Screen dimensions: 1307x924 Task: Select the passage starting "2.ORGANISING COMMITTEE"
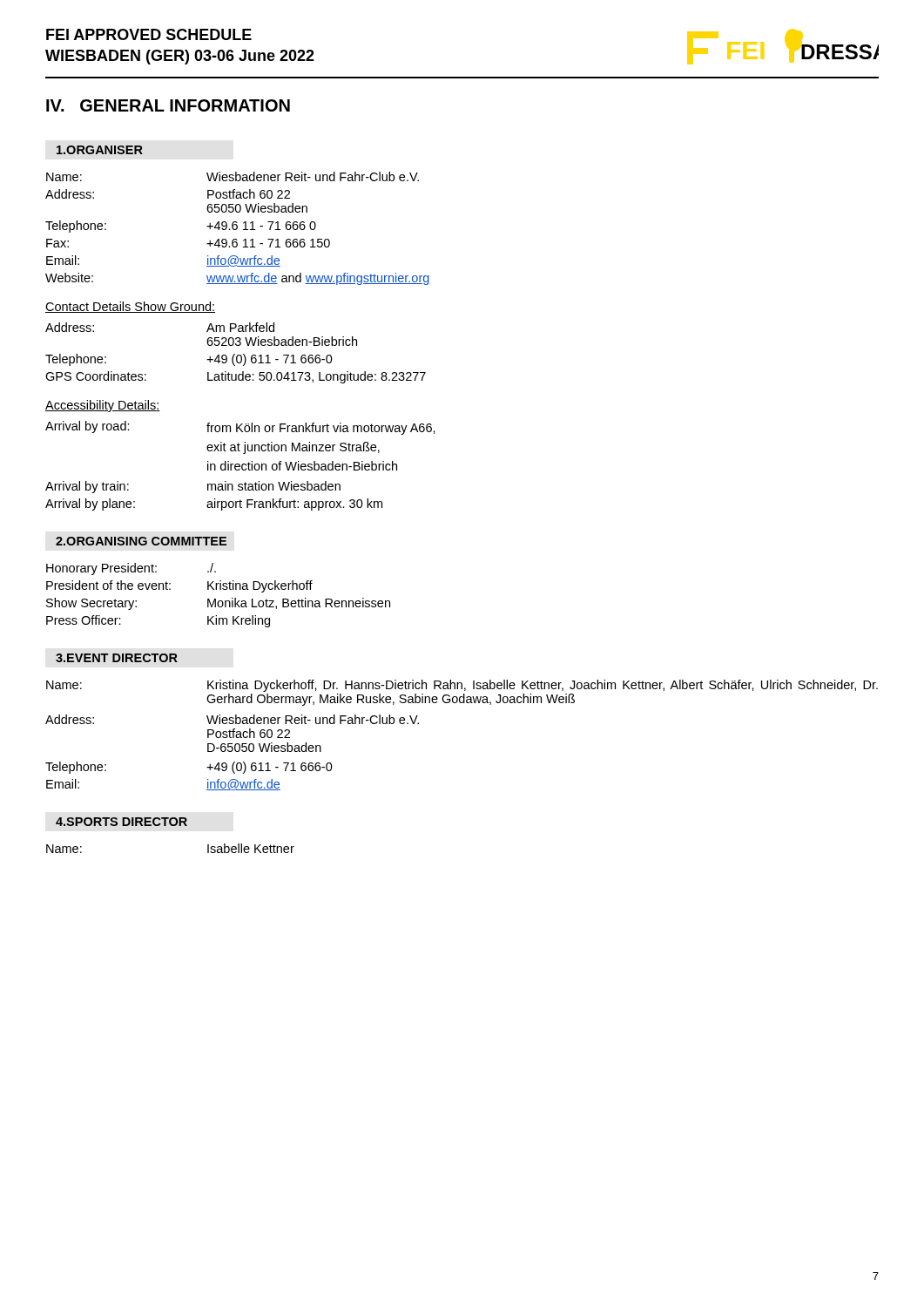tap(140, 541)
